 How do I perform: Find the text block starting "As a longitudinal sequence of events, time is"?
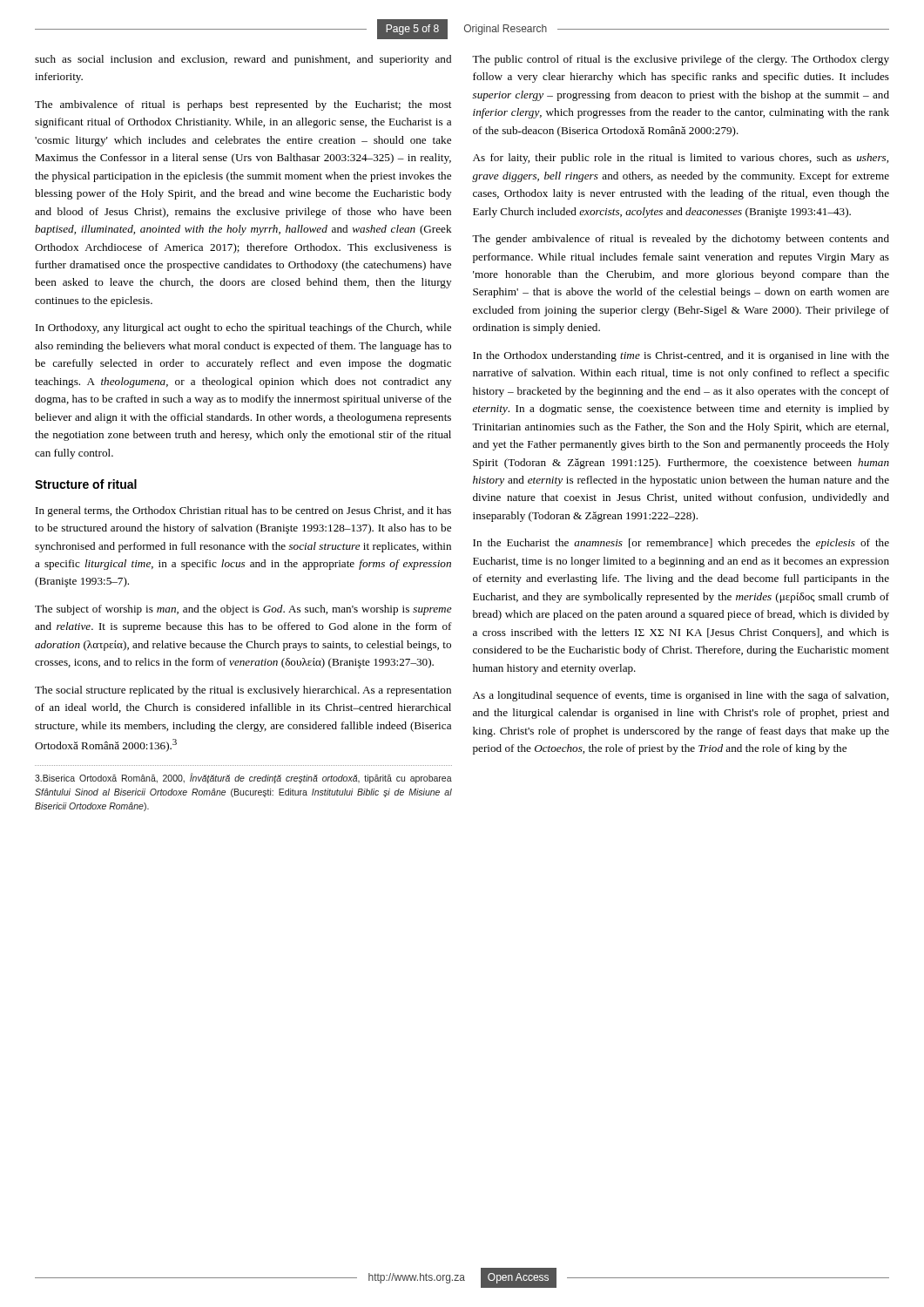tap(681, 722)
